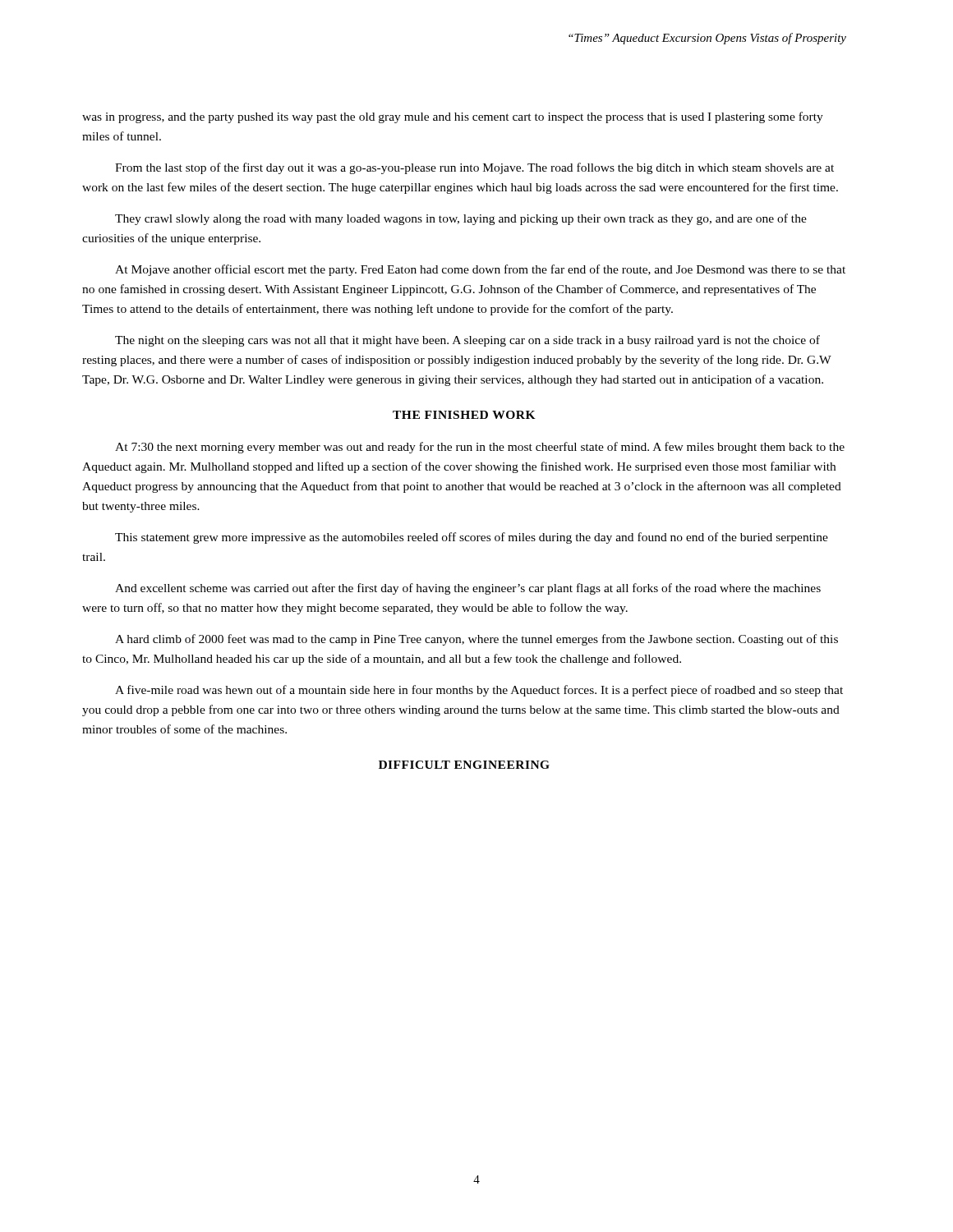Find the text block starting "And excellent scheme was carried out"
The image size is (953, 1232).
[x=464, y=598]
